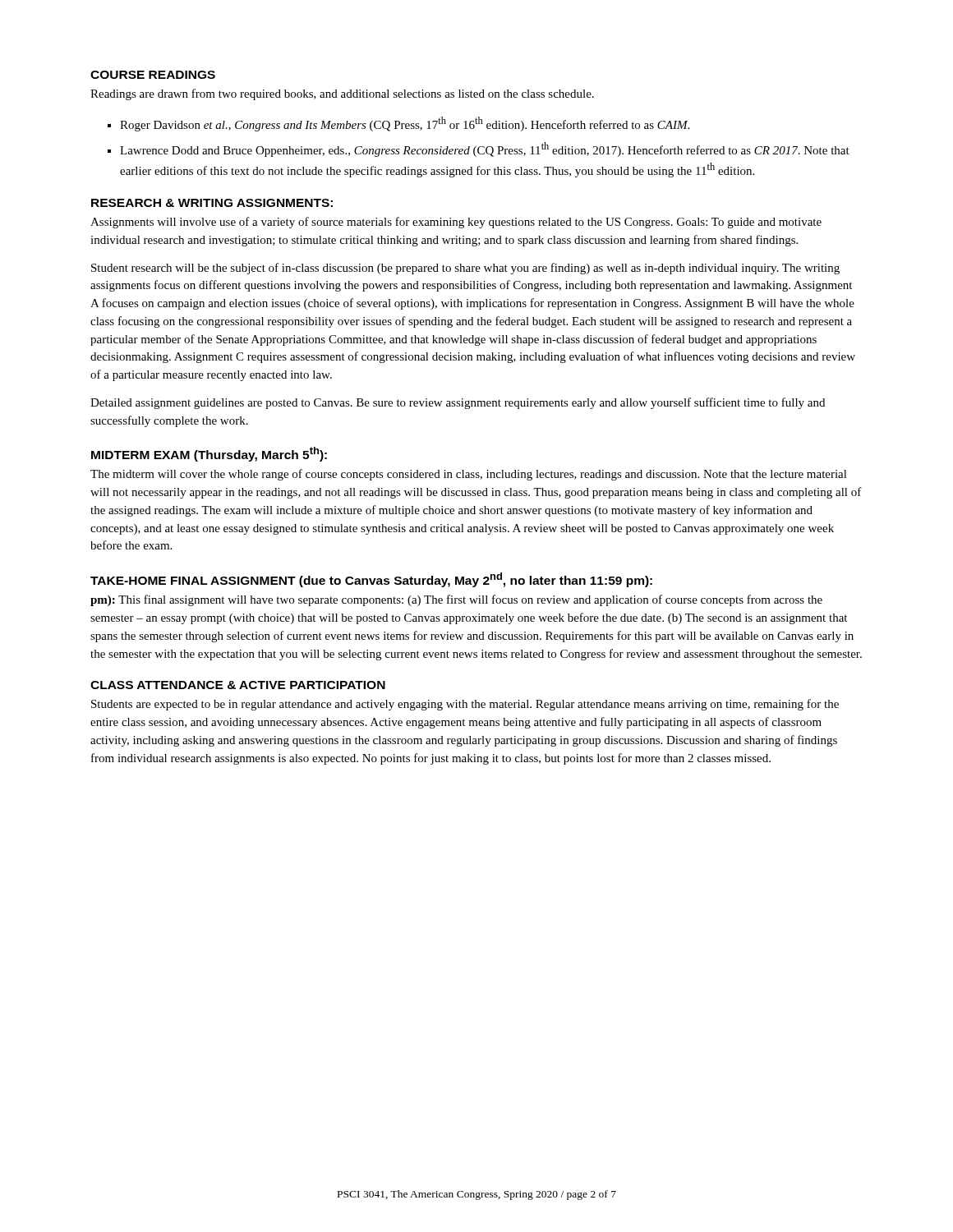
Task: Point to "MIDTERM EXAM (Thursday, March 5th):"
Action: tap(209, 453)
